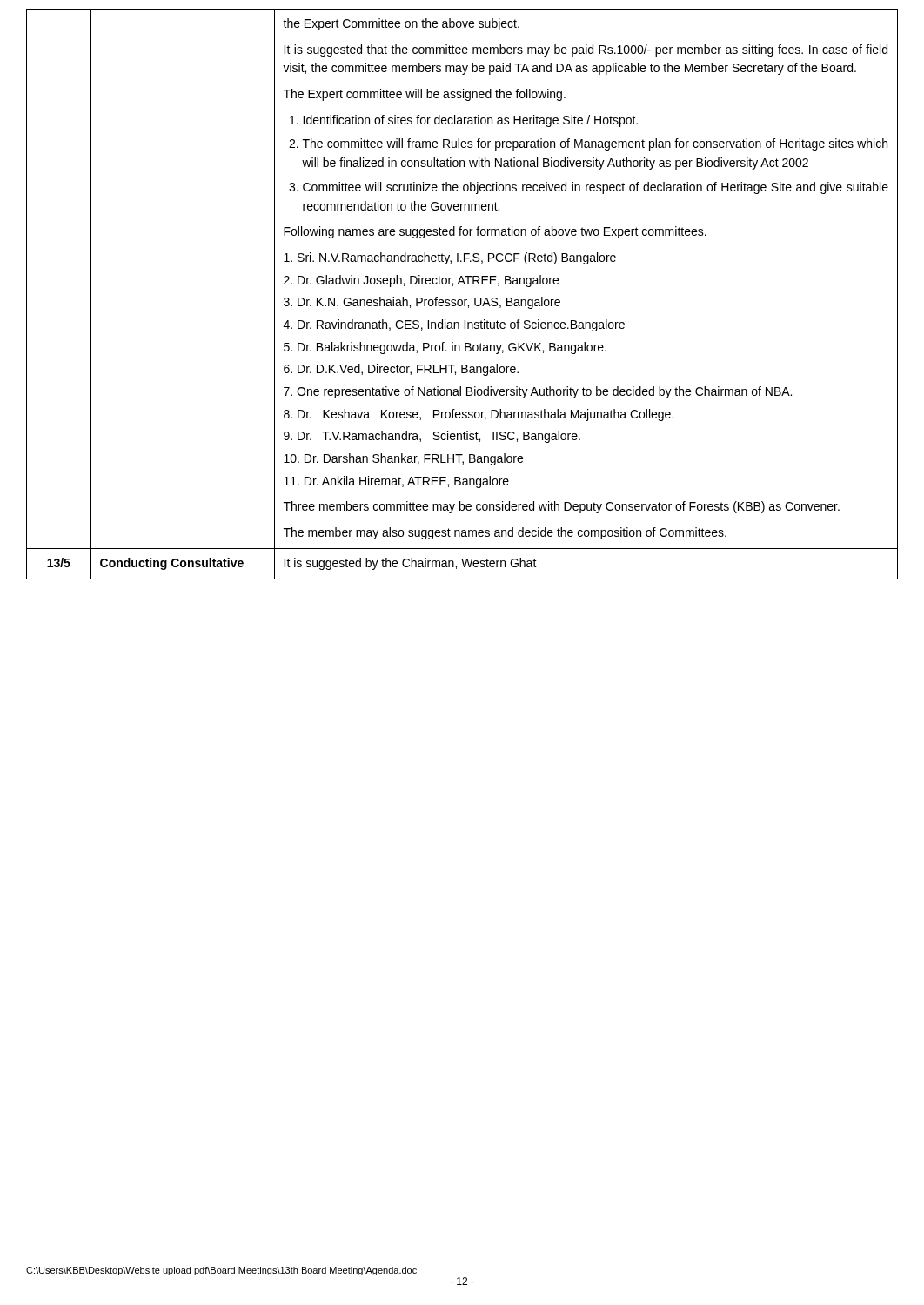The width and height of the screenshot is (924, 1305).
Task: Point to "3. Dr. K.N. Ganeshaiah, Professor, UAS, Bangalore"
Action: pos(422,302)
